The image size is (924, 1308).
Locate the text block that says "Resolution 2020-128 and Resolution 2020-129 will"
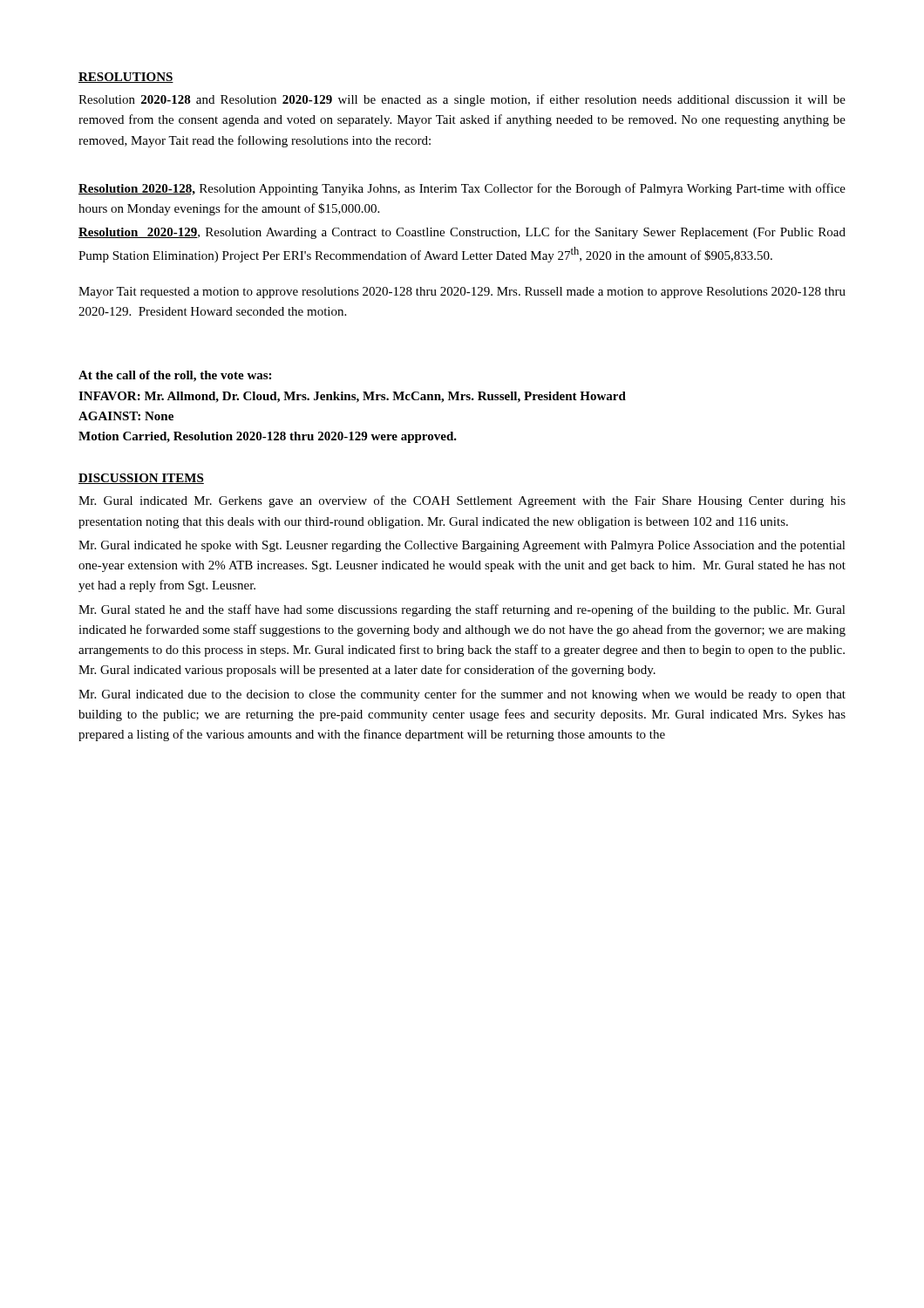coord(462,120)
